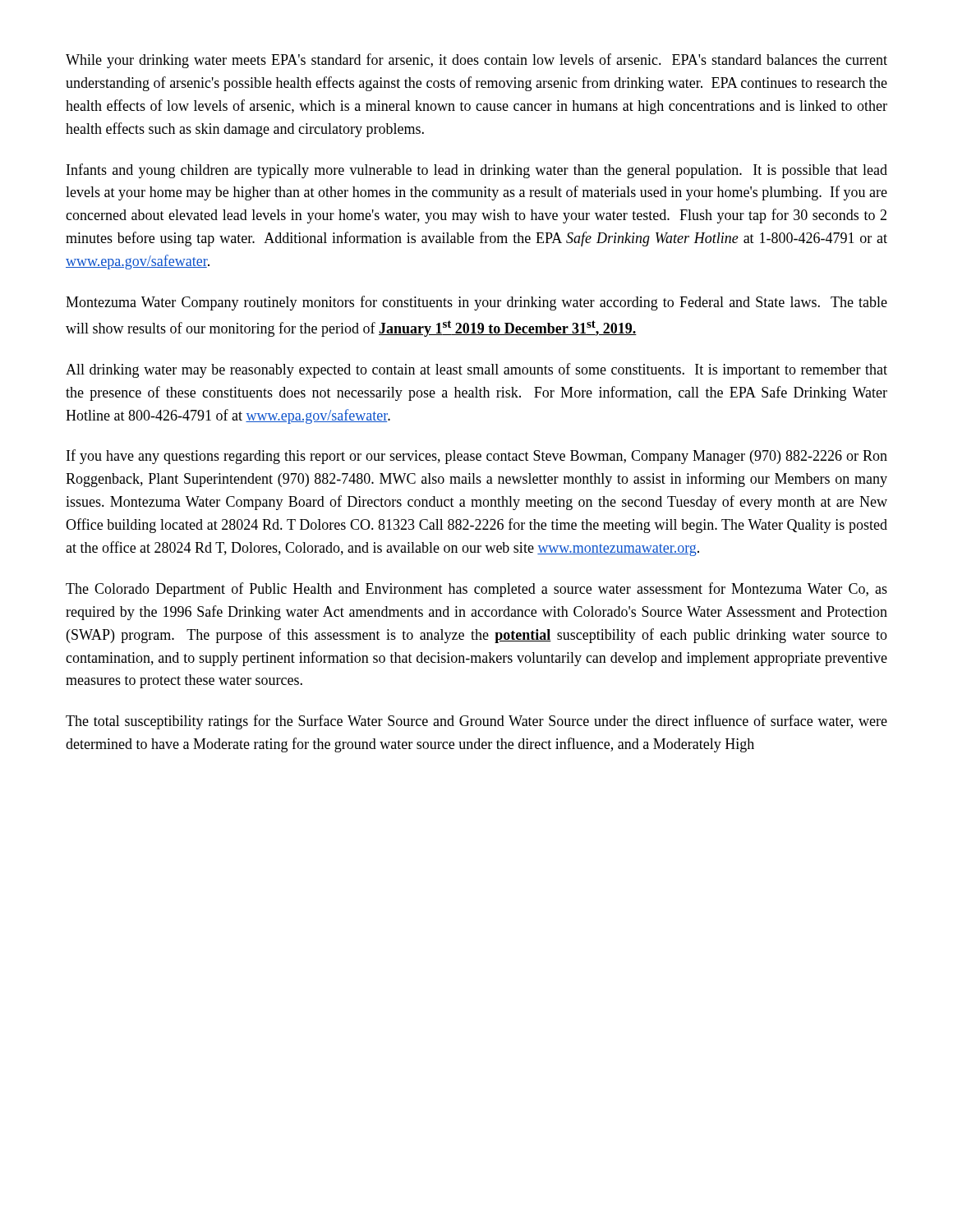
Task: Find the element starting "The total susceptibility ratings for the Surface"
Action: pos(476,733)
